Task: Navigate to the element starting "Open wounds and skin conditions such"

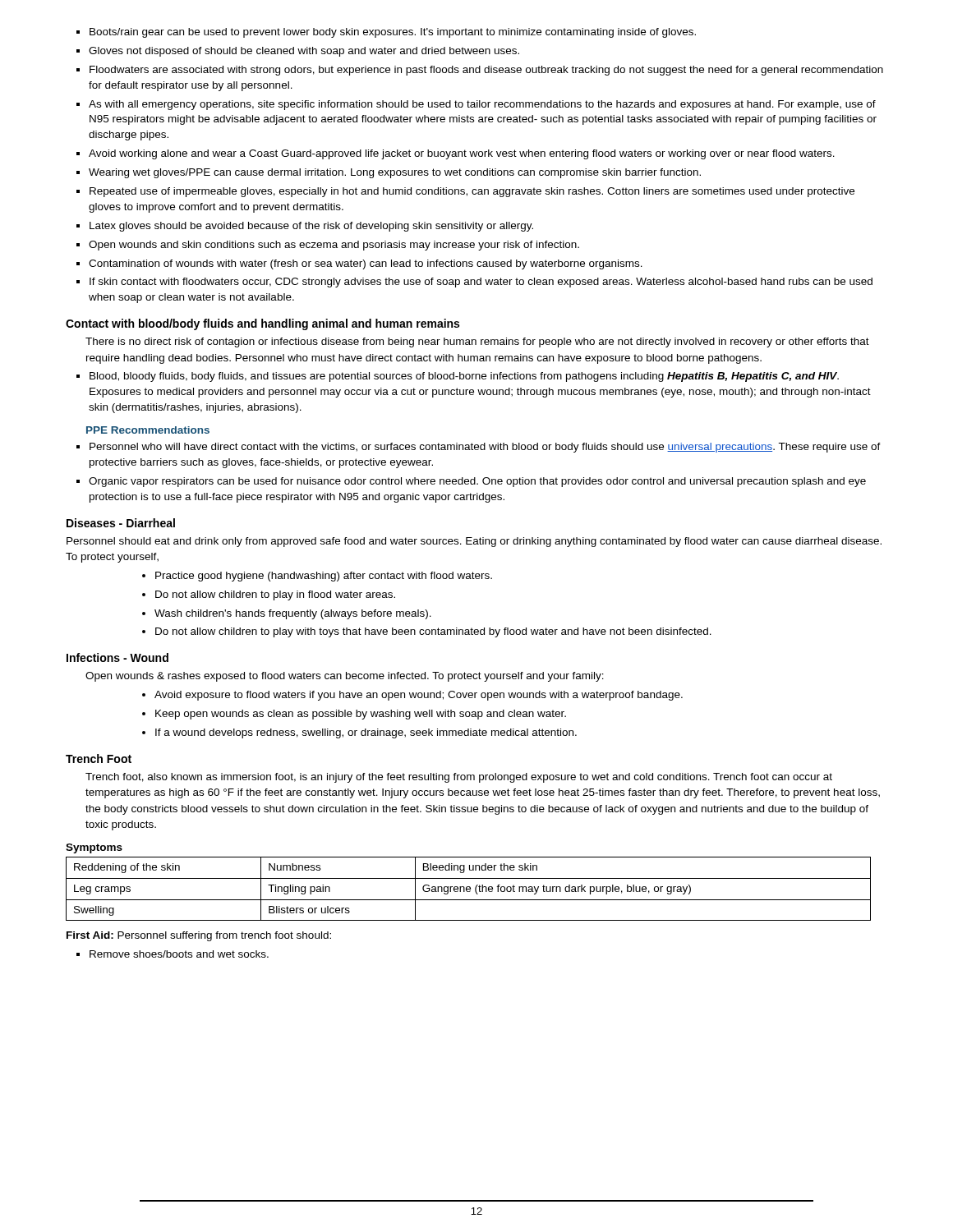Action: pyautogui.click(x=334, y=244)
